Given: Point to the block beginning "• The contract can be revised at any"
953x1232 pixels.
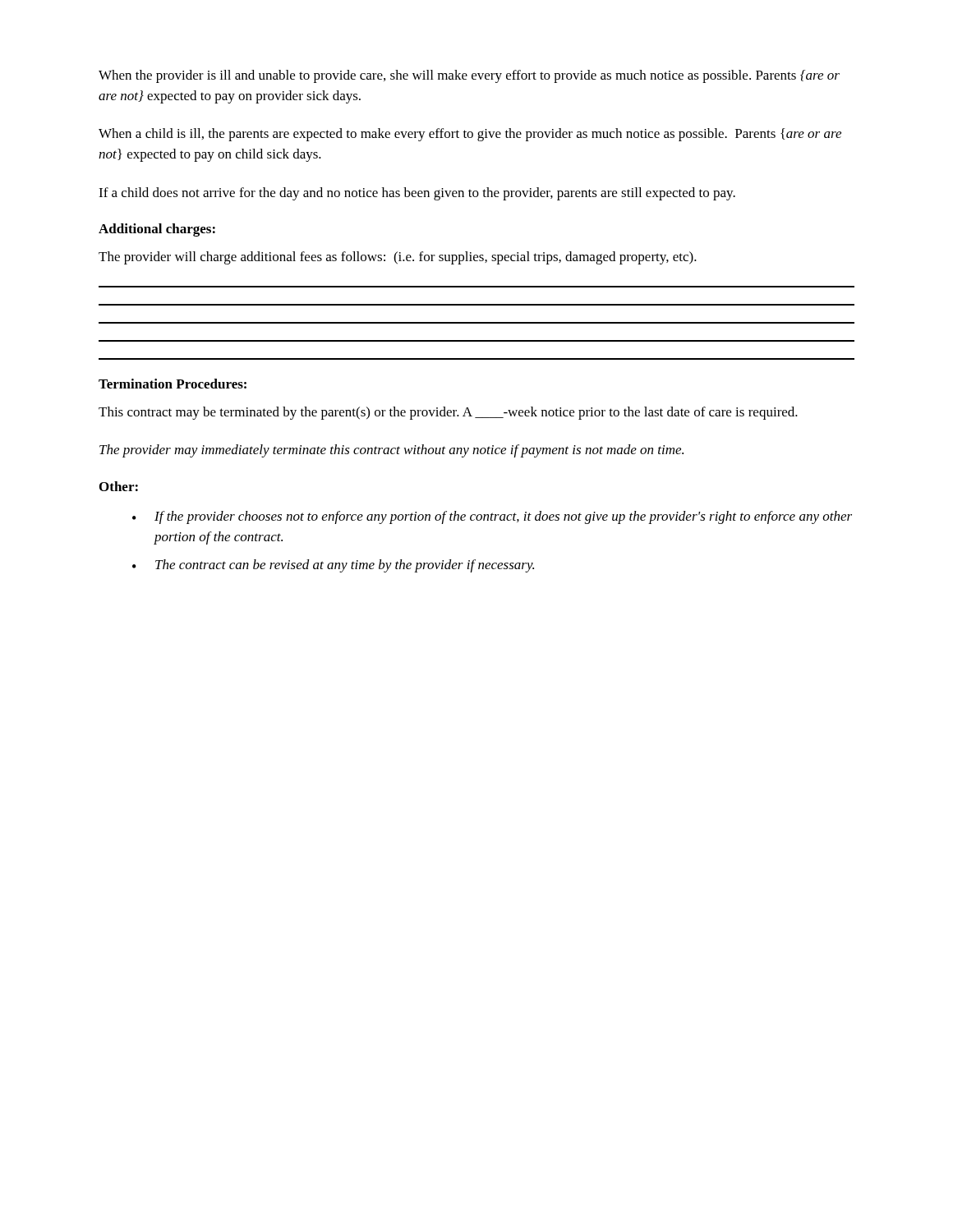Looking at the screenshot, I should [x=493, y=567].
